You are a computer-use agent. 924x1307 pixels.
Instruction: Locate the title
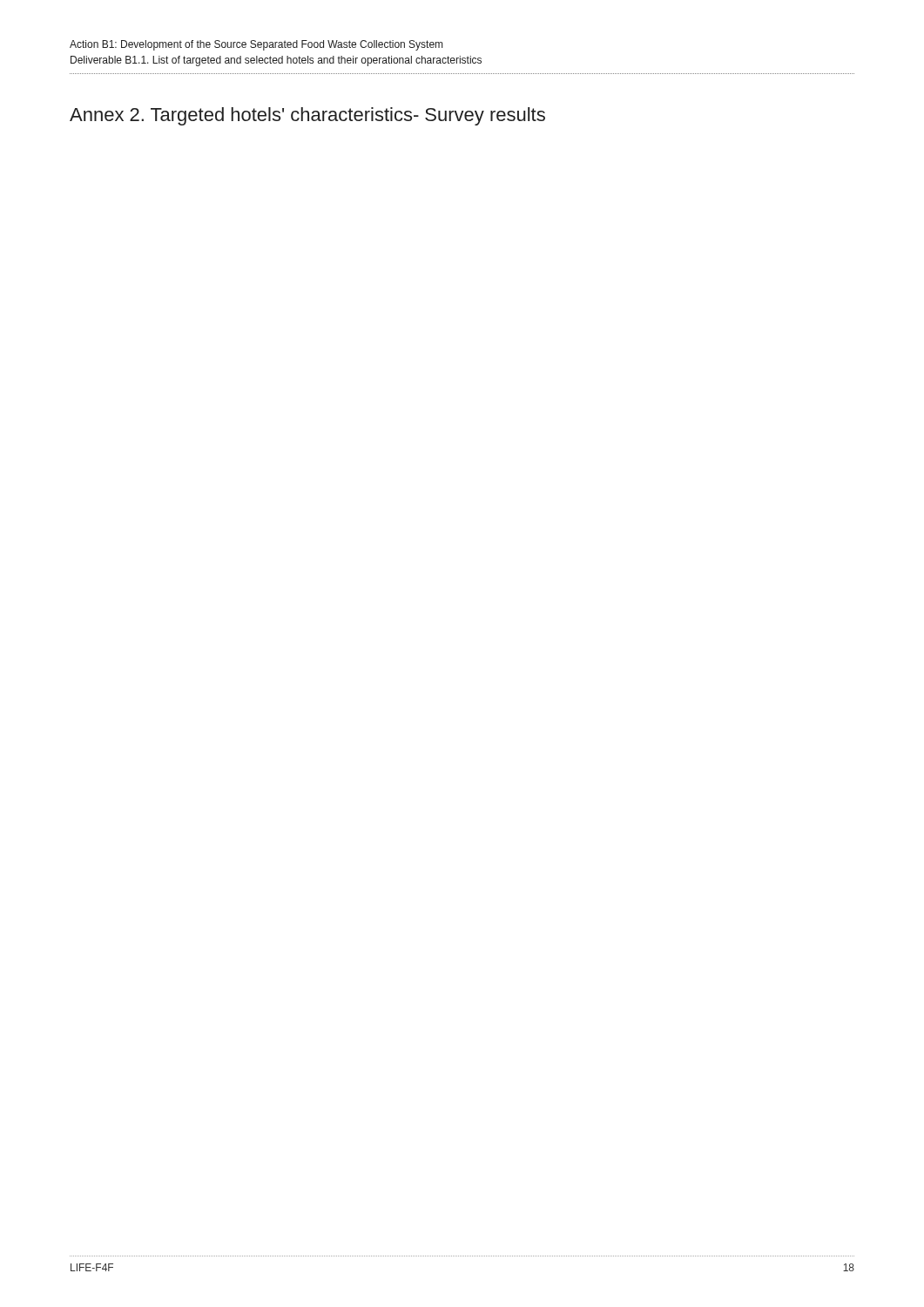coord(308,115)
